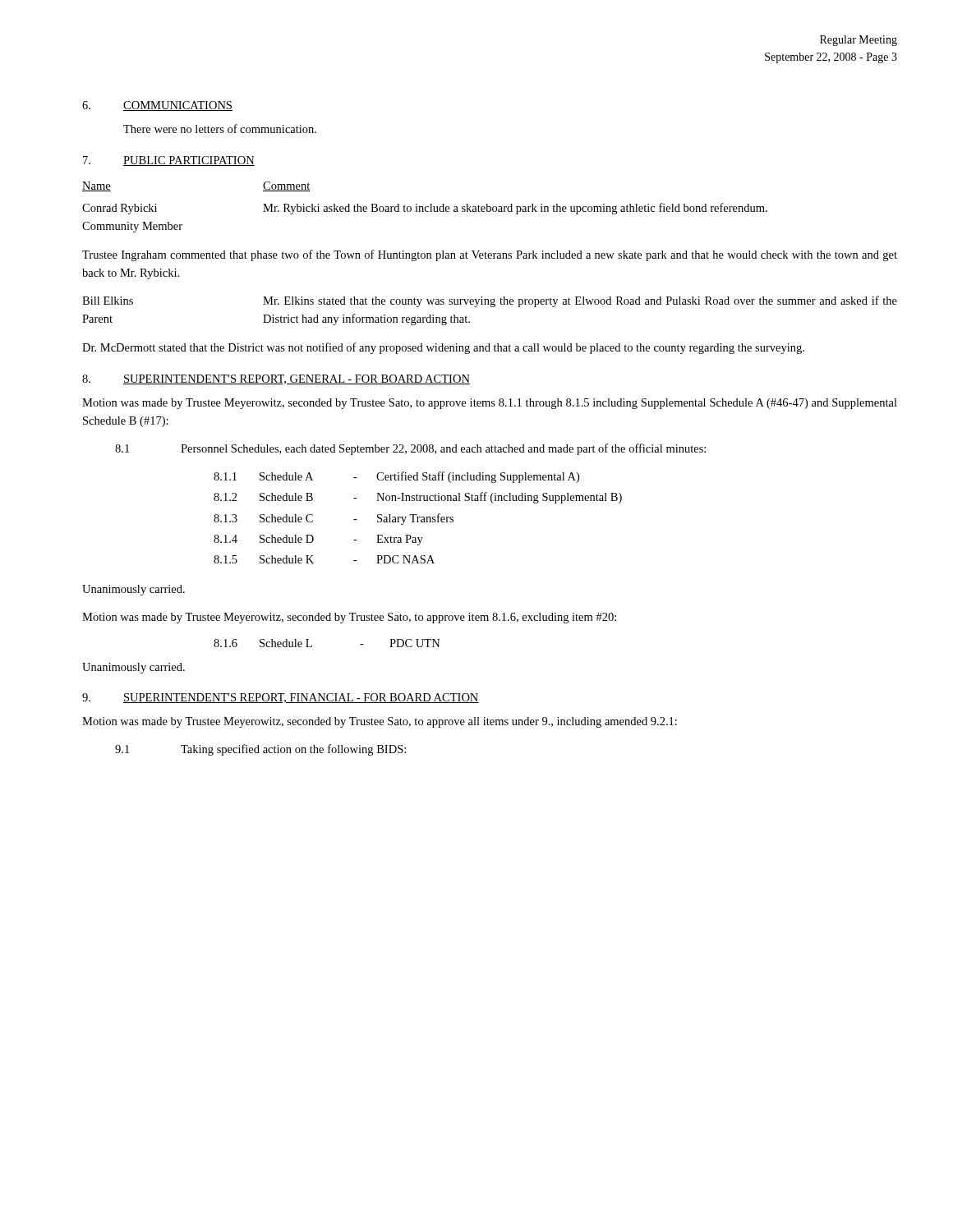Click on the section header containing "9. SUPERINTENDENT'S REPORT, FINANCIAL -"
Screen dimensions: 1232x953
pyautogui.click(x=280, y=698)
